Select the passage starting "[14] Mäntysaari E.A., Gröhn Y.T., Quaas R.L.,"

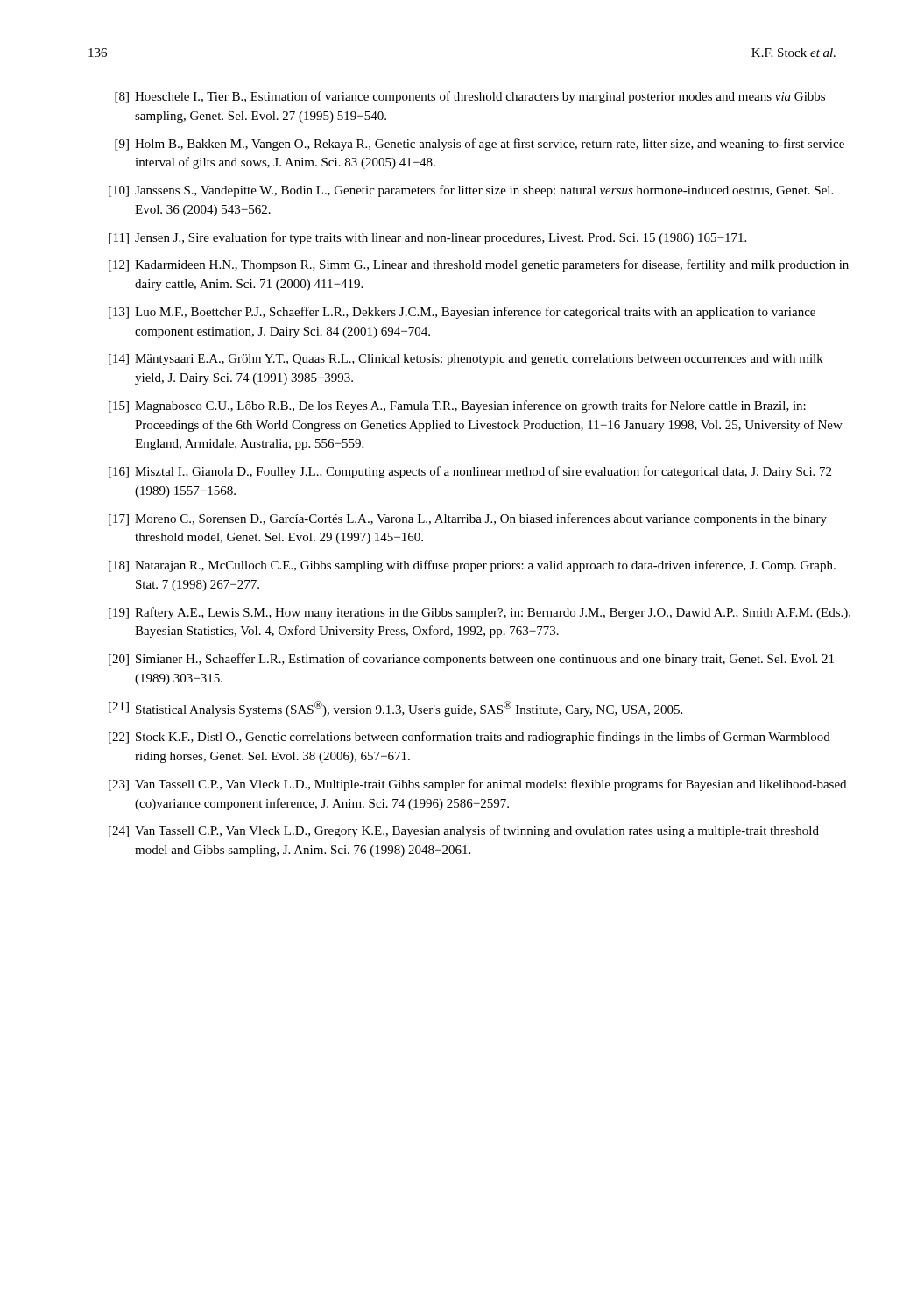click(x=471, y=369)
